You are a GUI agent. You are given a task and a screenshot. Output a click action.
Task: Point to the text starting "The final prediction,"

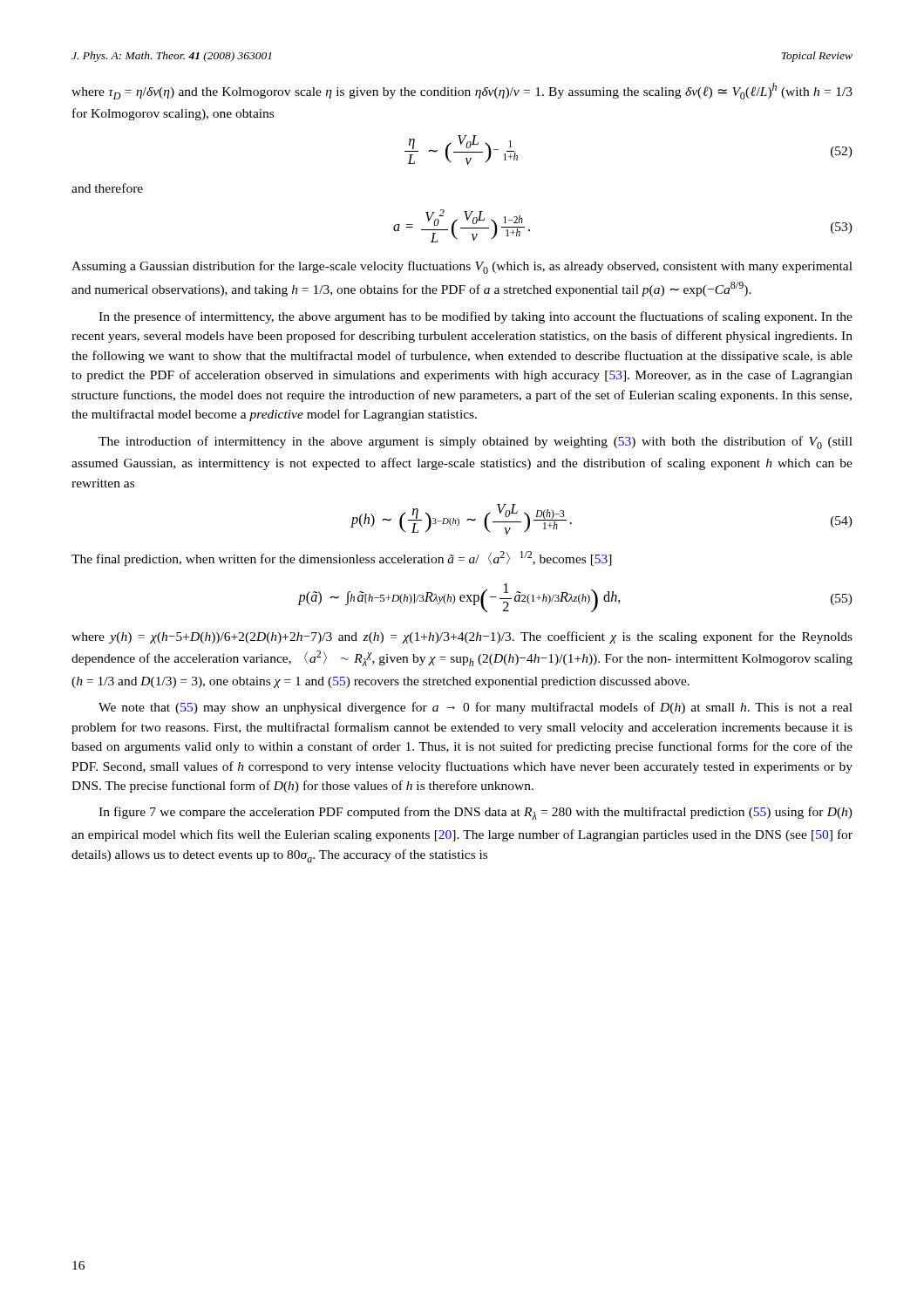pyautogui.click(x=342, y=558)
